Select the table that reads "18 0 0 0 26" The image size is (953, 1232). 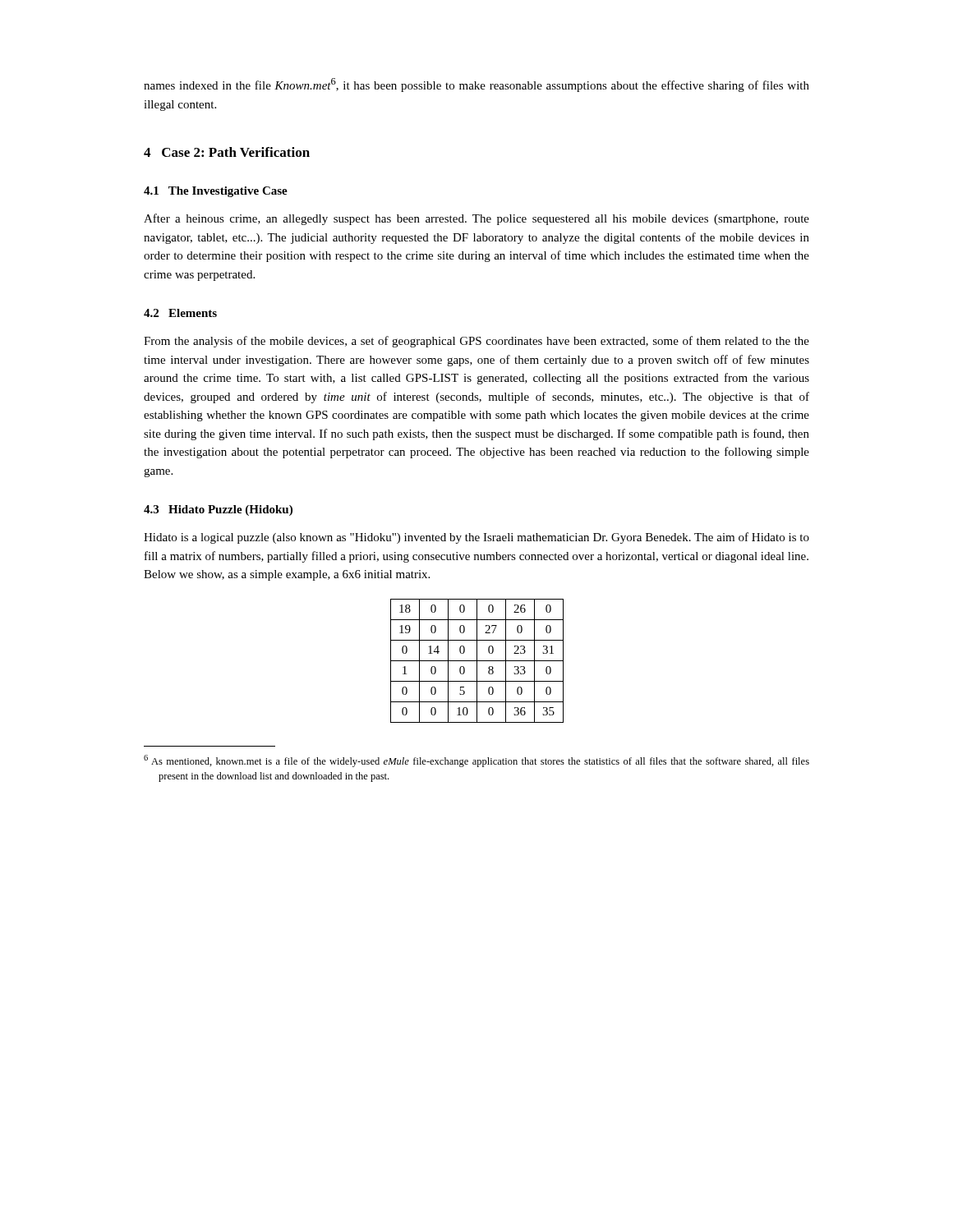coord(476,660)
